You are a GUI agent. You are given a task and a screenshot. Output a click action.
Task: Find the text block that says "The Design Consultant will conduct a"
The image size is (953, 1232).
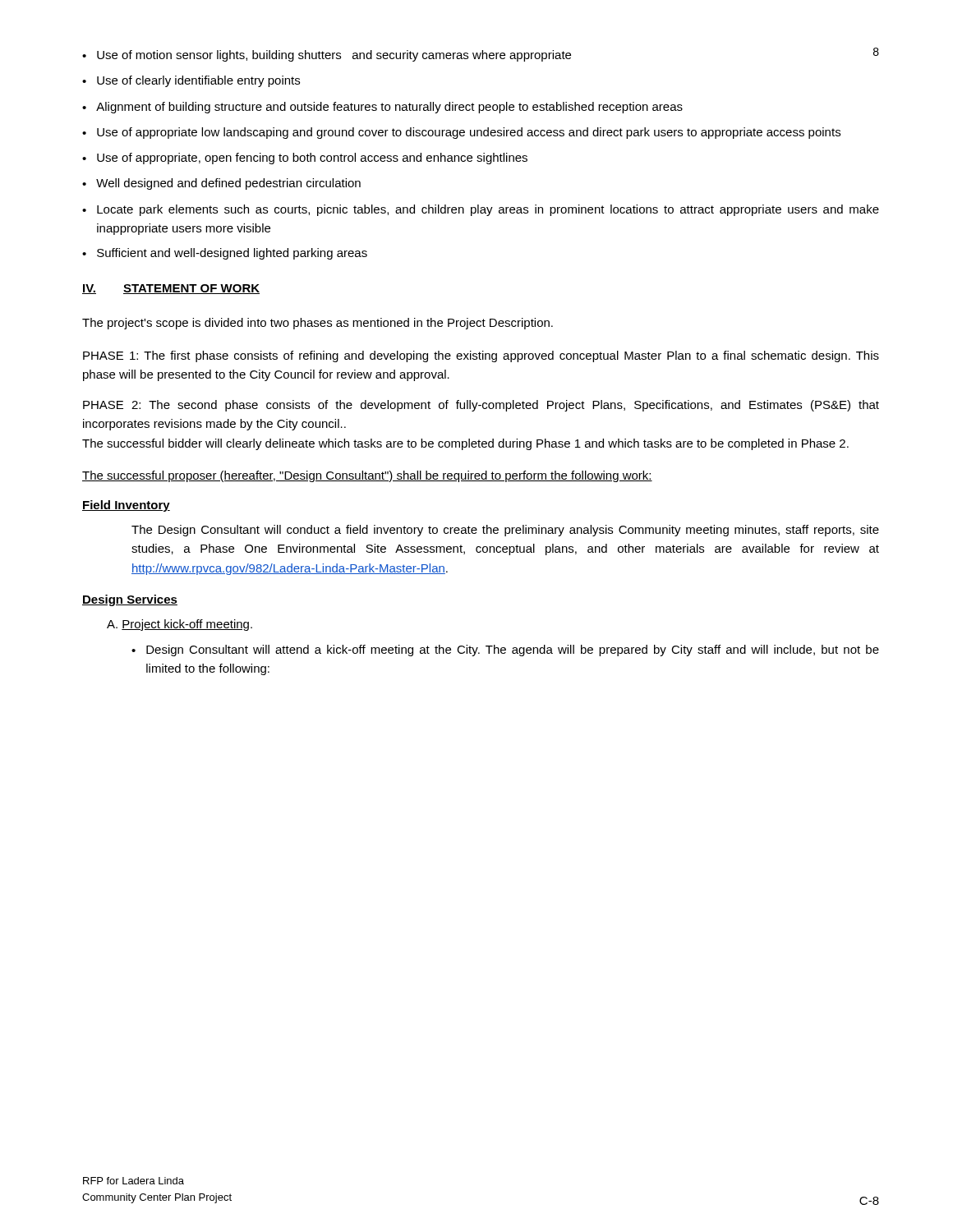(505, 548)
